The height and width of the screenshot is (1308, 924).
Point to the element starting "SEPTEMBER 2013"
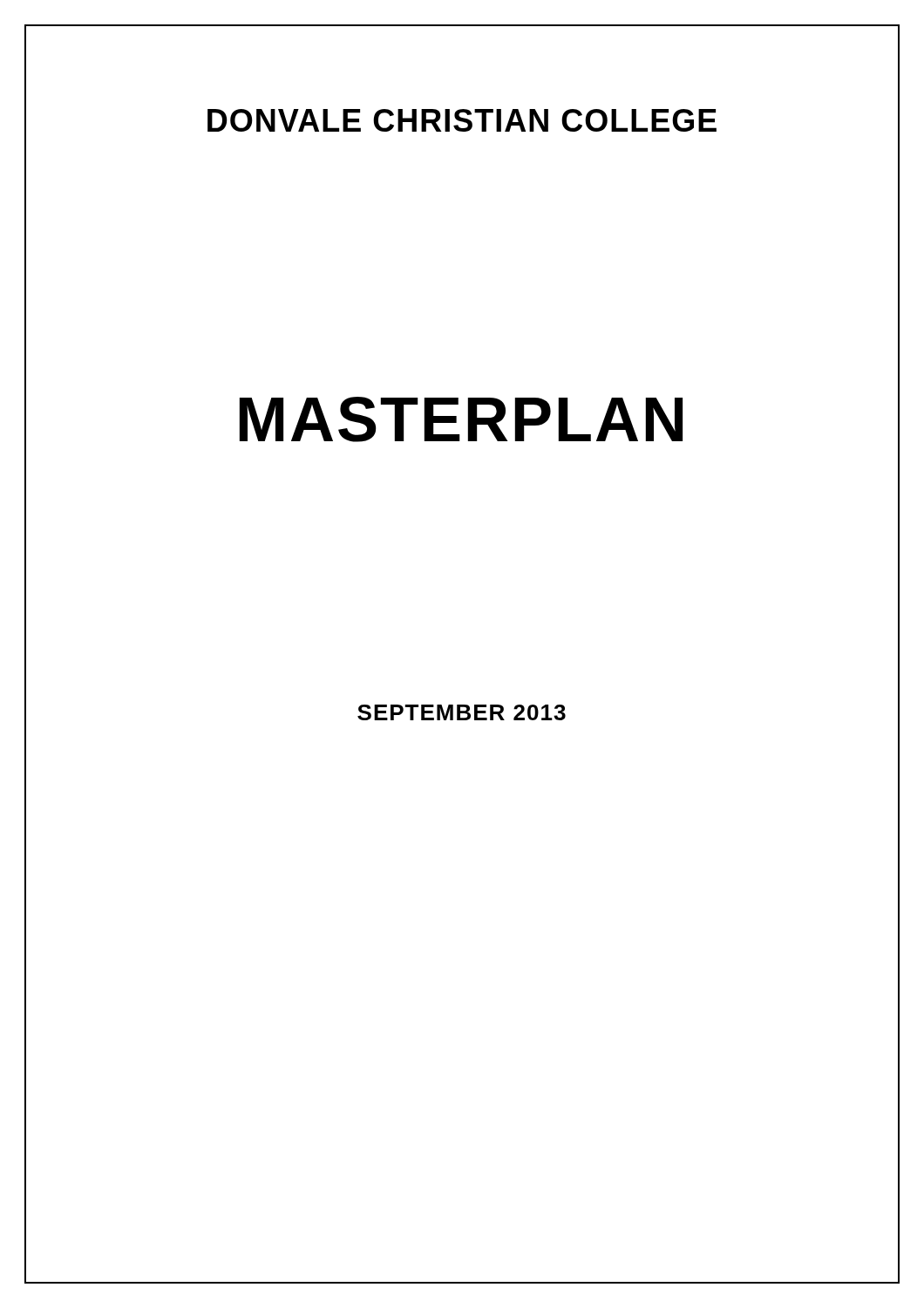[462, 712]
